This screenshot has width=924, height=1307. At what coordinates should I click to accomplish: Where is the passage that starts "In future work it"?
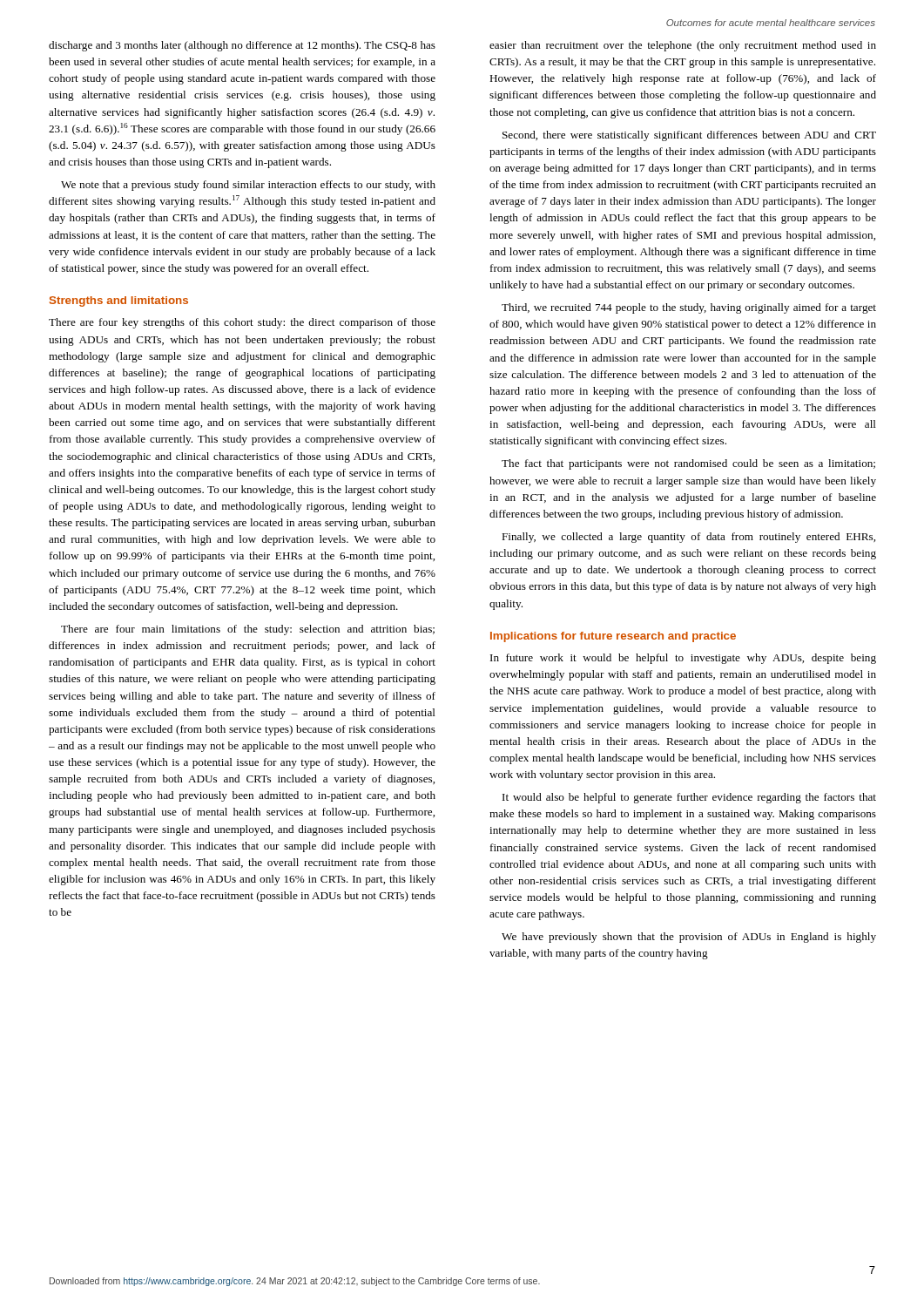point(683,716)
